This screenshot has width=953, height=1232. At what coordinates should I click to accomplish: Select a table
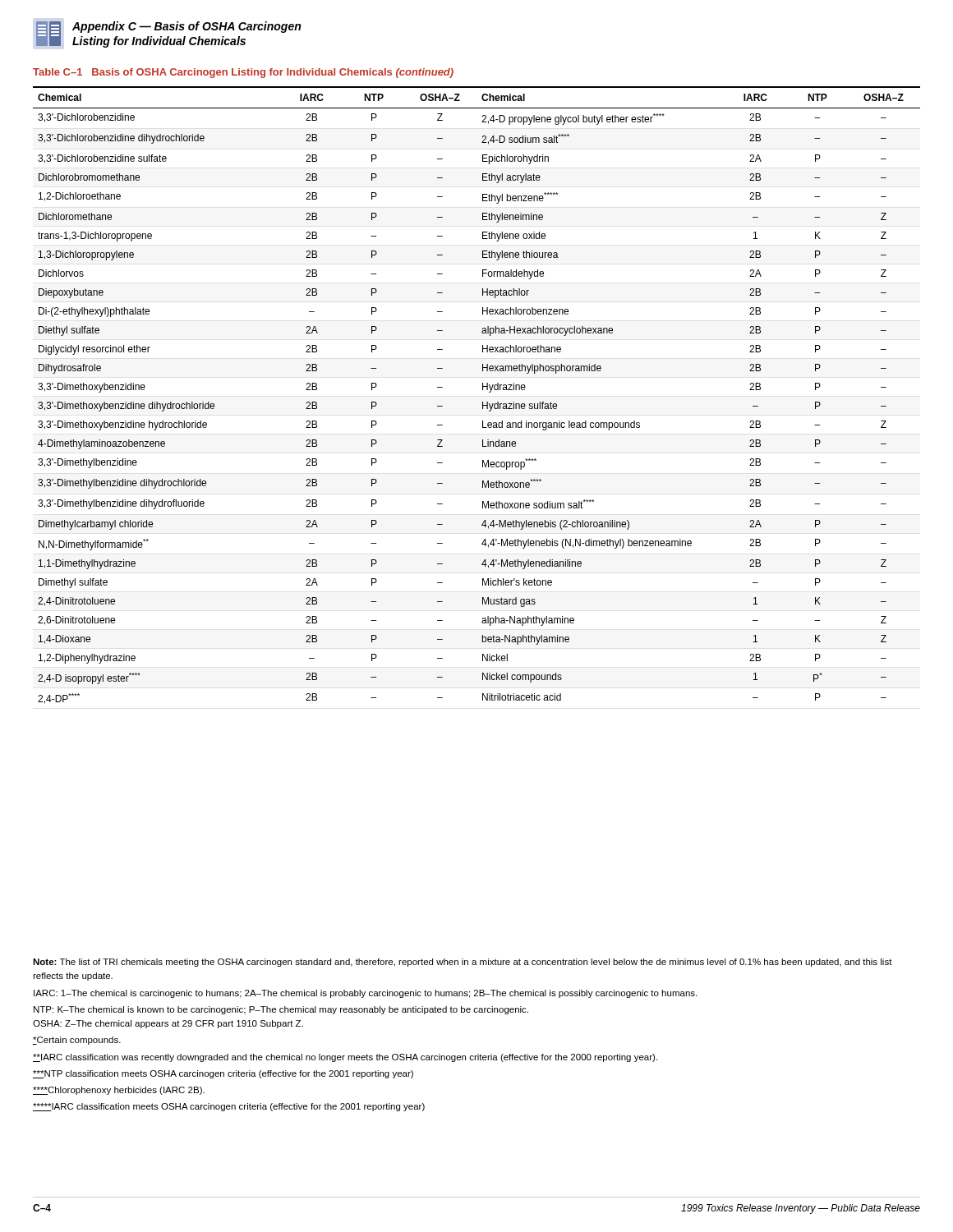click(476, 398)
